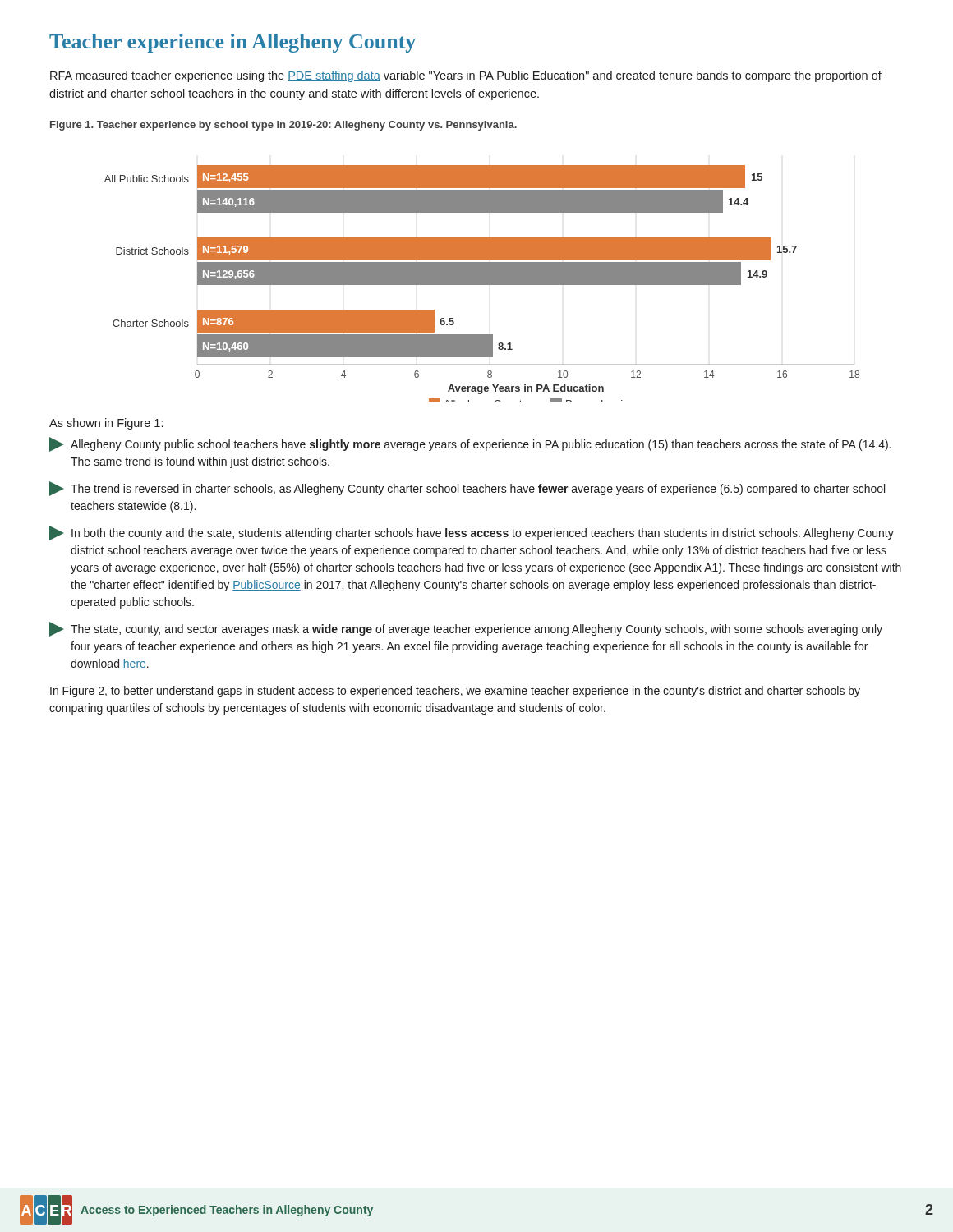Where does it say "As shown in Figure 1:"?
Screen dimensions: 1232x953
point(106,424)
